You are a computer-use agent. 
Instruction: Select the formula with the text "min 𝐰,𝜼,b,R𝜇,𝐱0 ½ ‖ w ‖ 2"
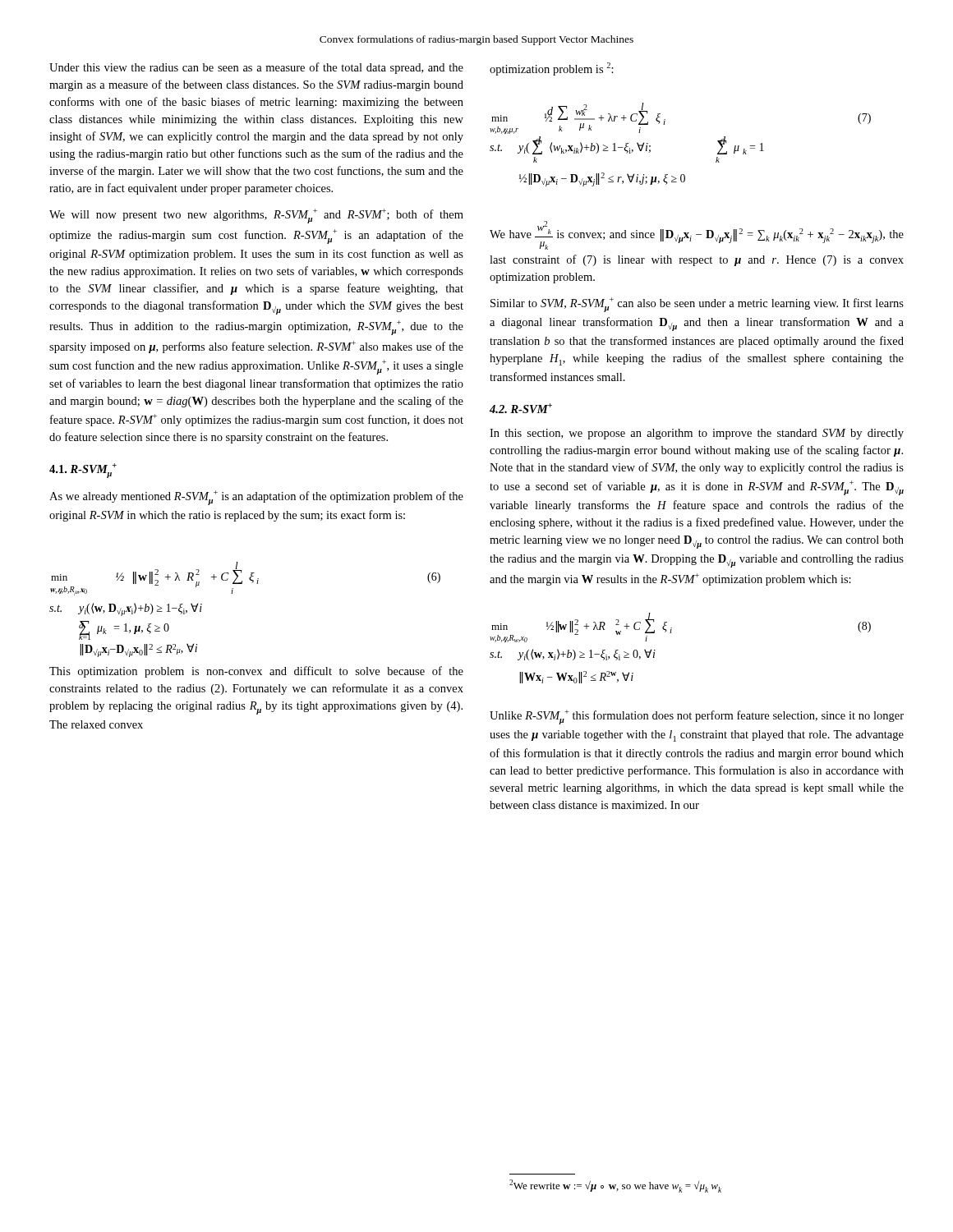tap(255, 594)
